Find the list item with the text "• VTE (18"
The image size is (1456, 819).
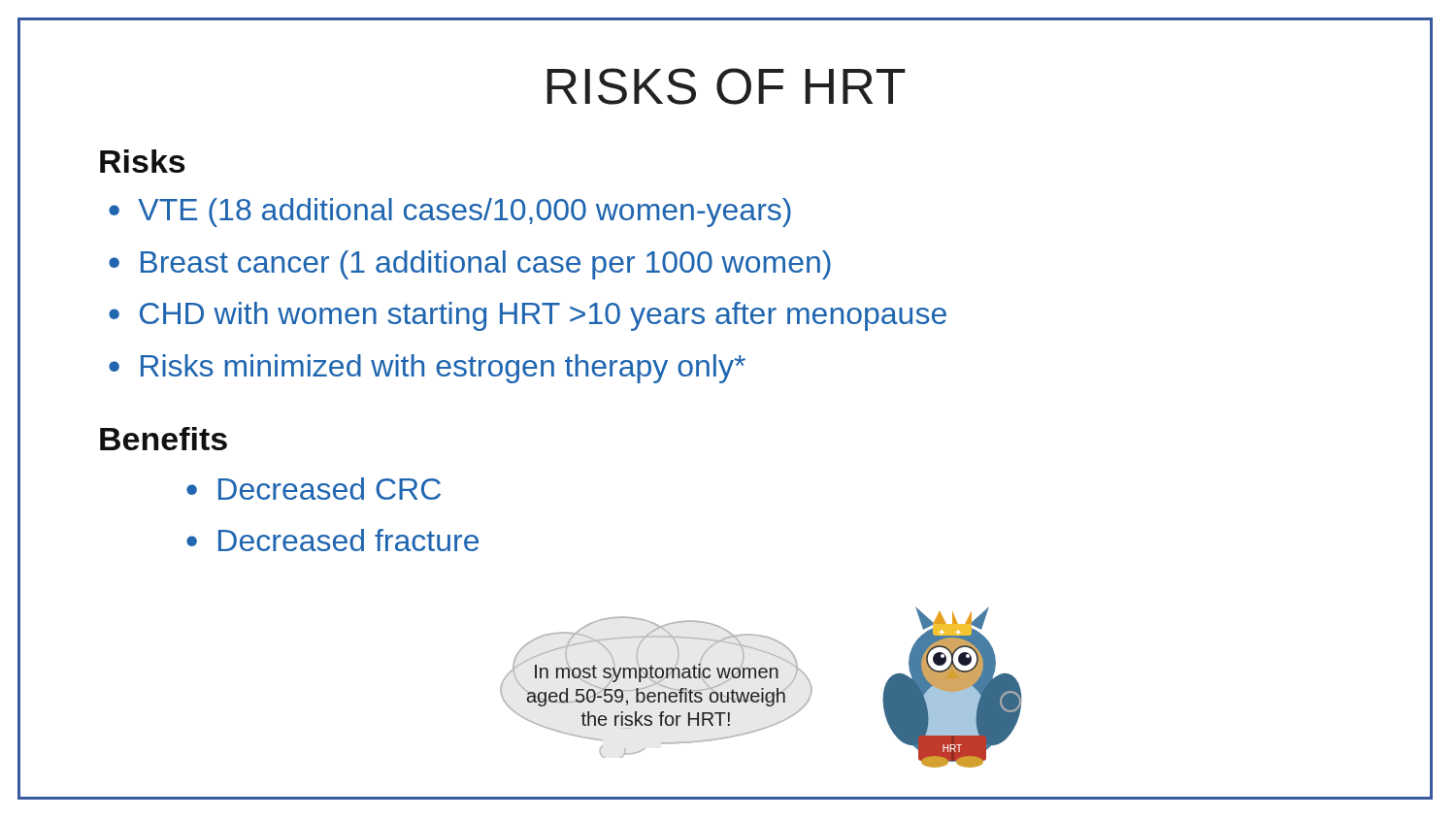point(450,211)
